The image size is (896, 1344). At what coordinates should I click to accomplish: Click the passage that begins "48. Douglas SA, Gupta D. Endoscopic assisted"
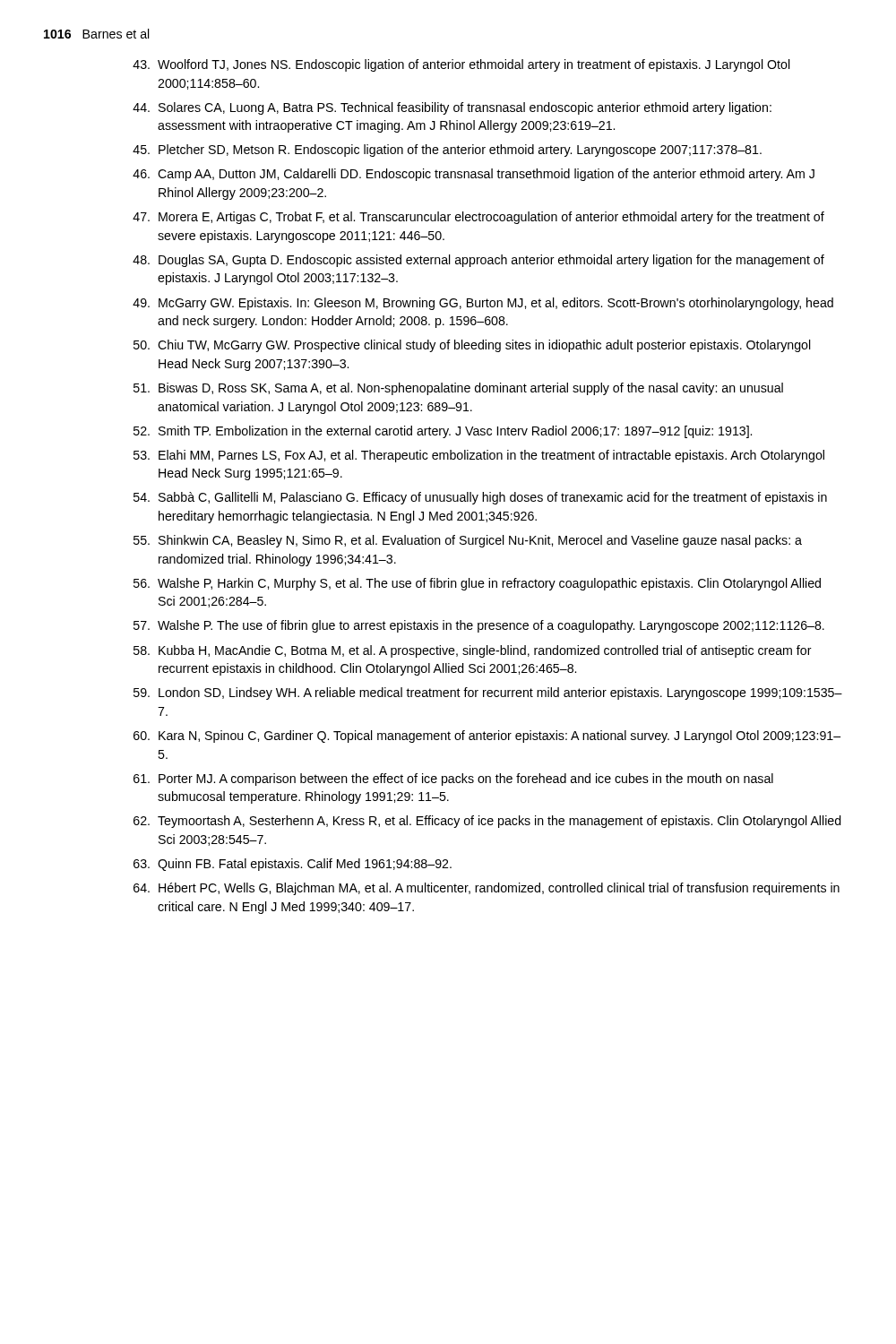point(479,269)
